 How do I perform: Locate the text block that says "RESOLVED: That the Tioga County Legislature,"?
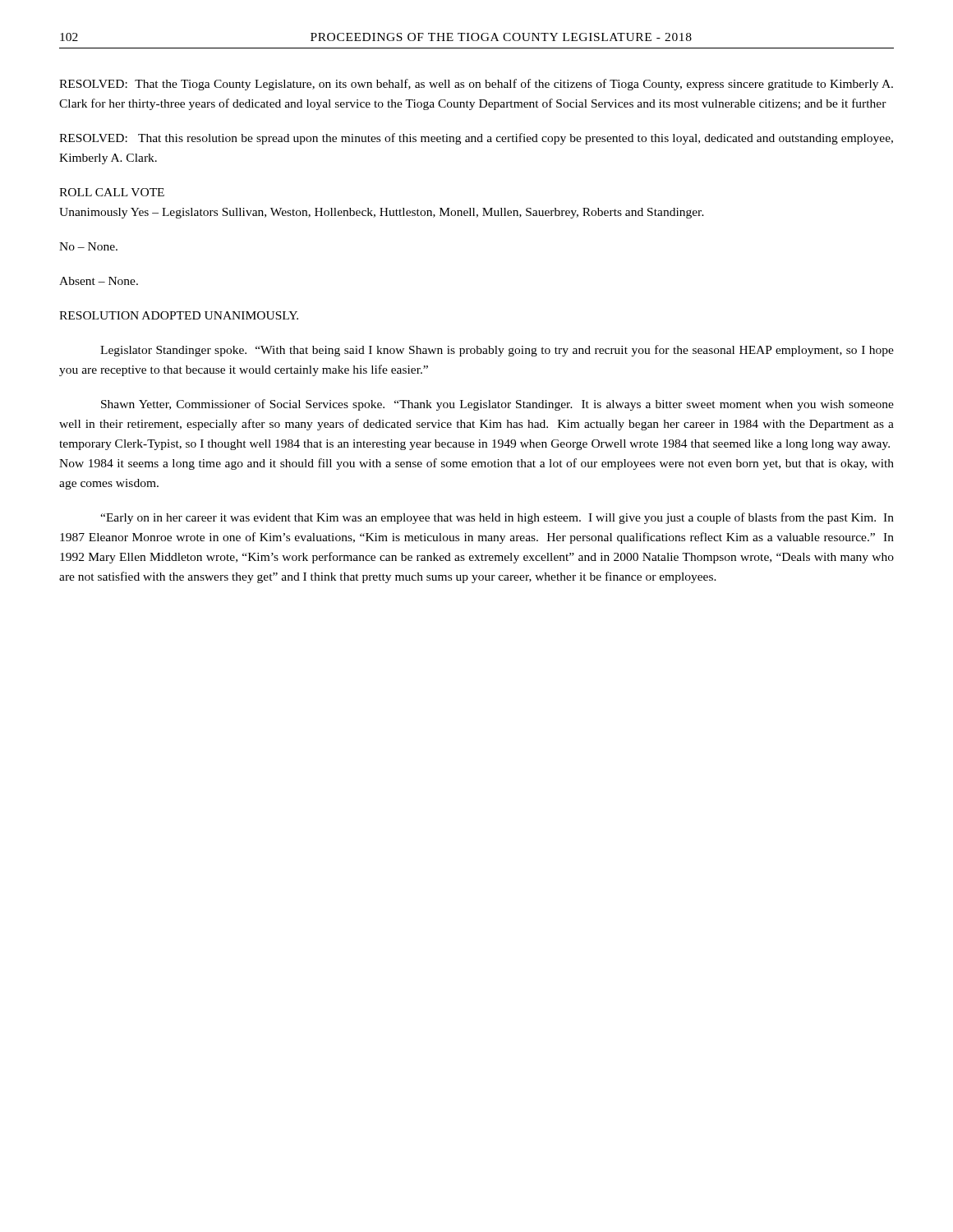[x=476, y=93]
